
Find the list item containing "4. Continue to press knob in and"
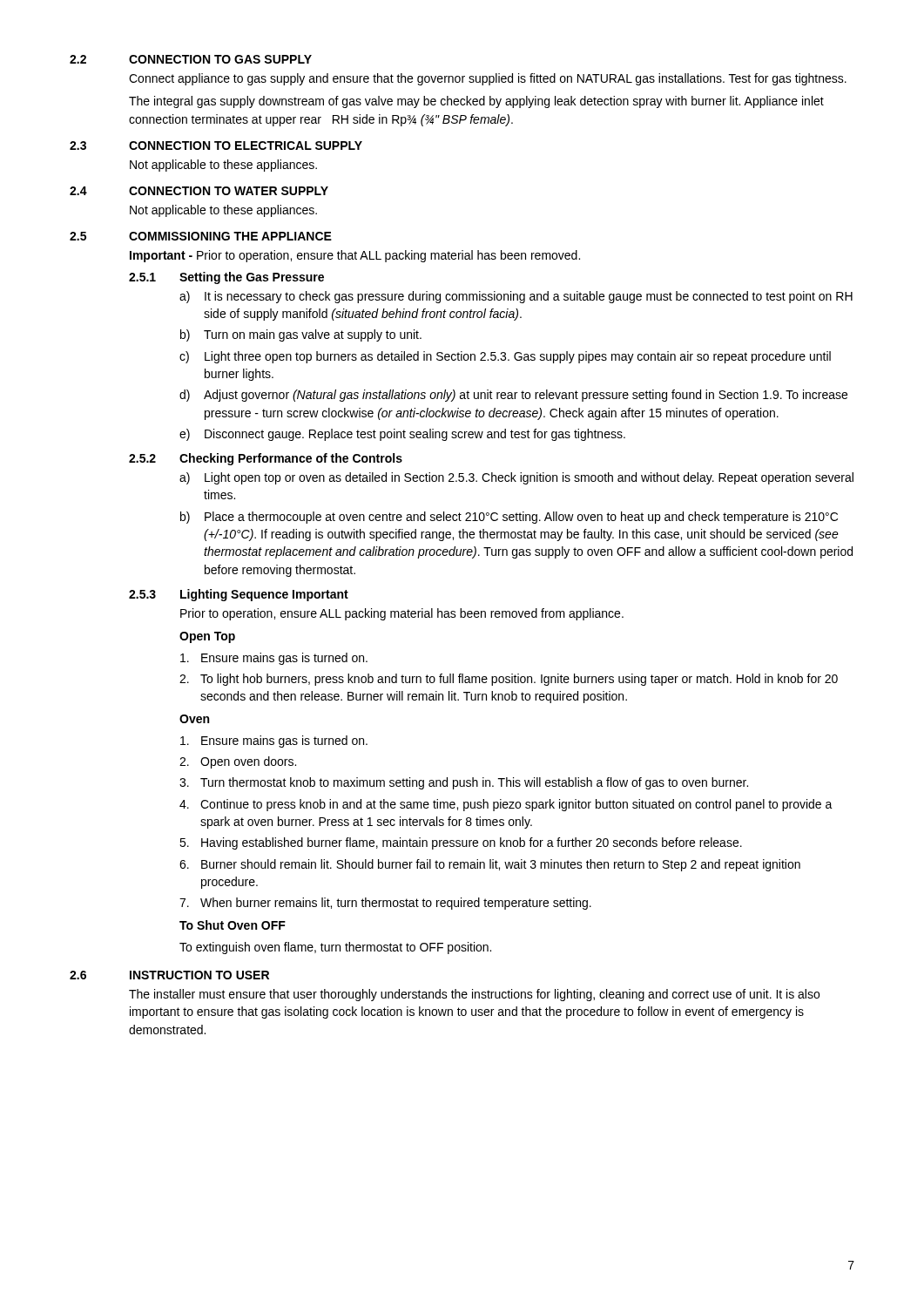pos(517,813)
